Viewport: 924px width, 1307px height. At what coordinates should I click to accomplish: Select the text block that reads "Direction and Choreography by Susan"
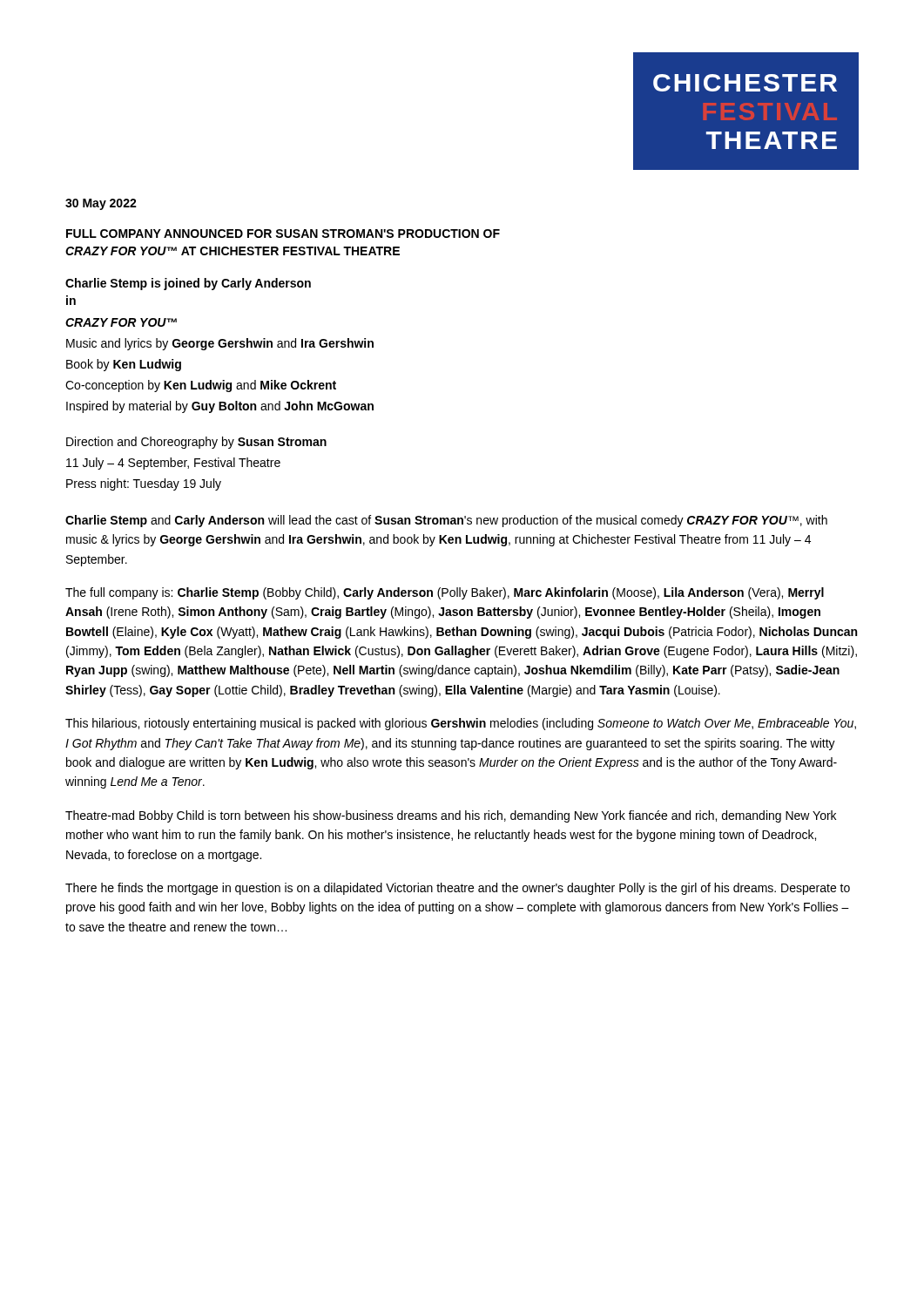coord(196,463)
